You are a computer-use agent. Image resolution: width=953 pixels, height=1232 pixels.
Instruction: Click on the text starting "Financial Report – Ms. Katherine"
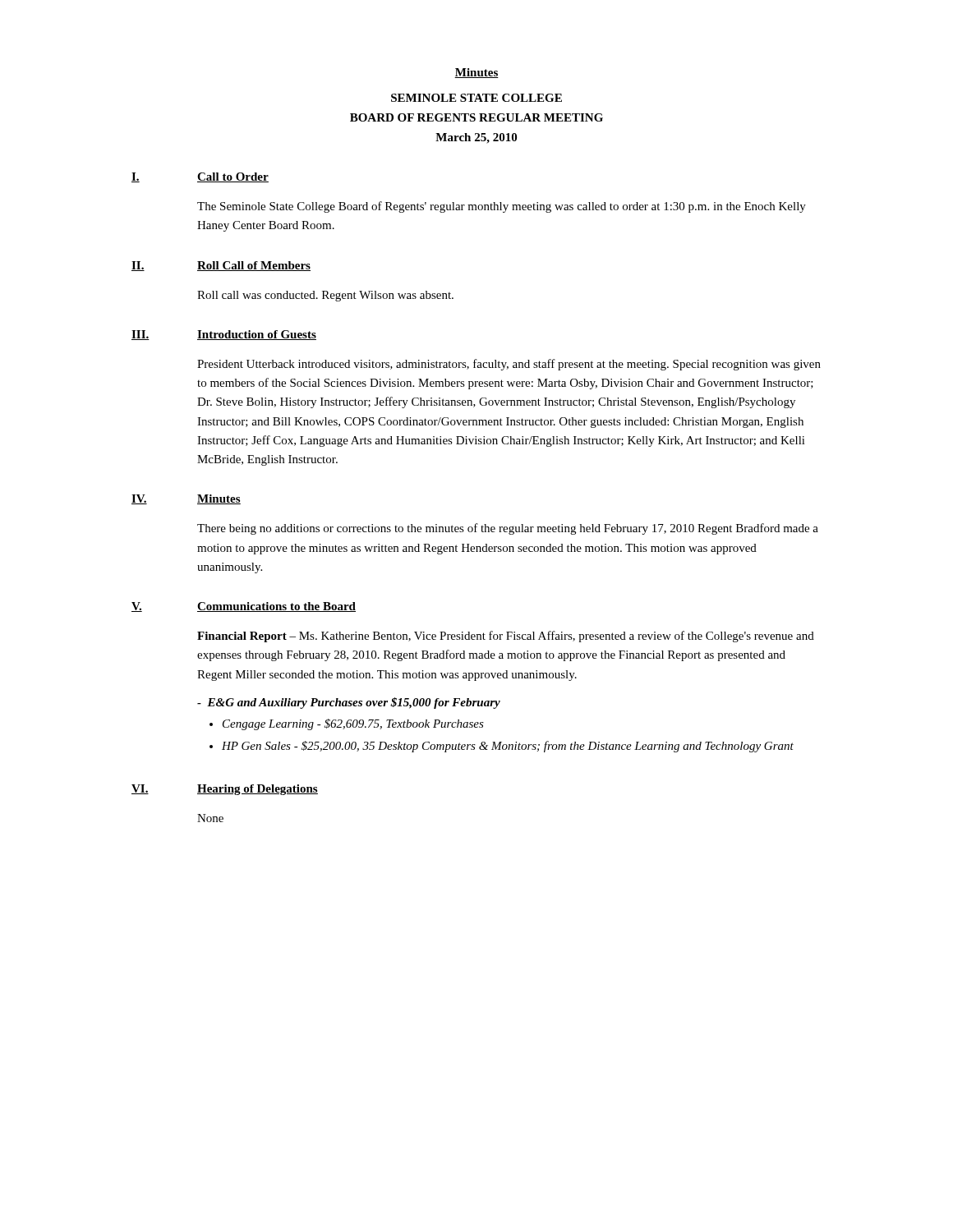506,655
